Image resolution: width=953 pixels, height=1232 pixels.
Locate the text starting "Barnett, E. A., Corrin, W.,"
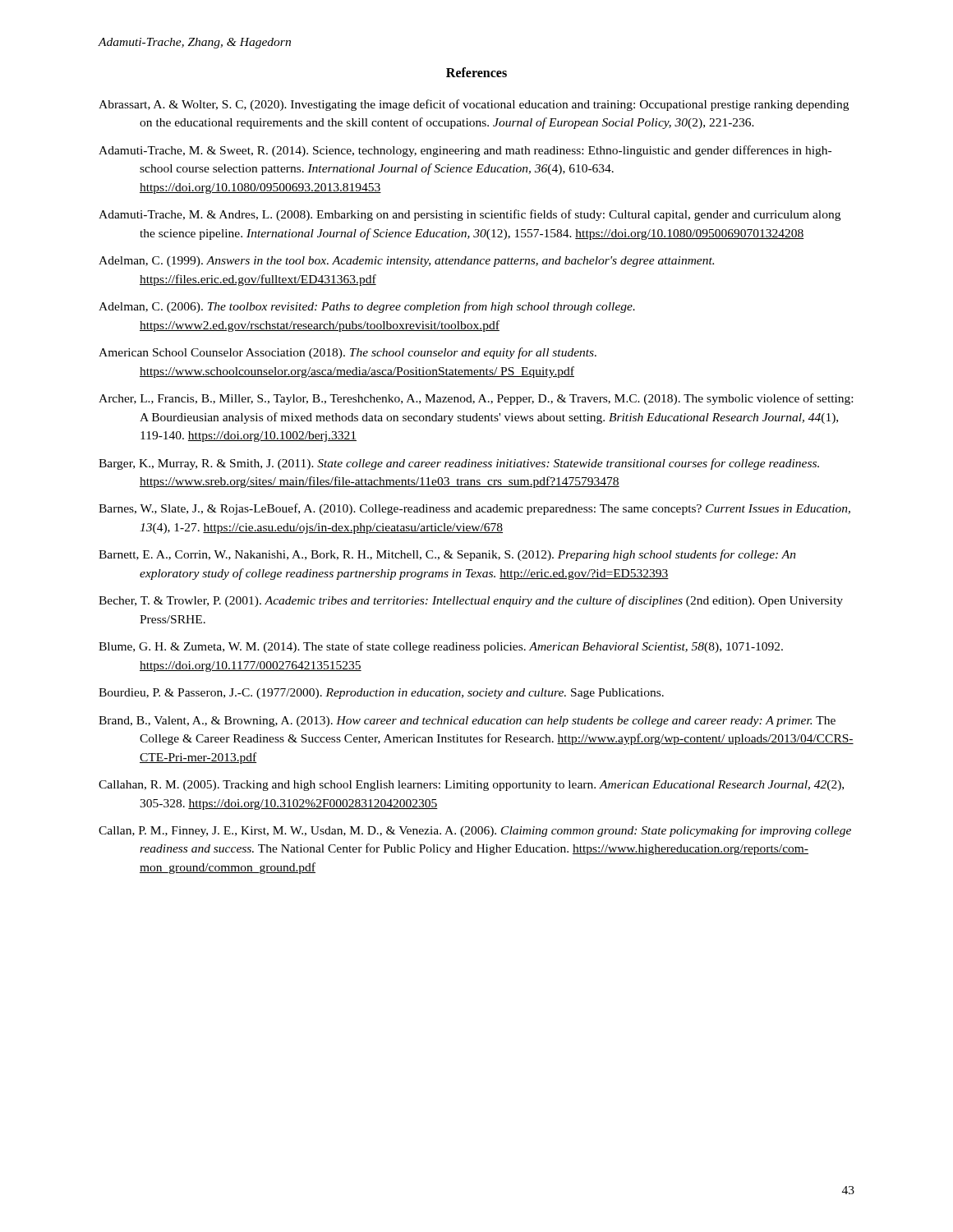pos(447,564)
